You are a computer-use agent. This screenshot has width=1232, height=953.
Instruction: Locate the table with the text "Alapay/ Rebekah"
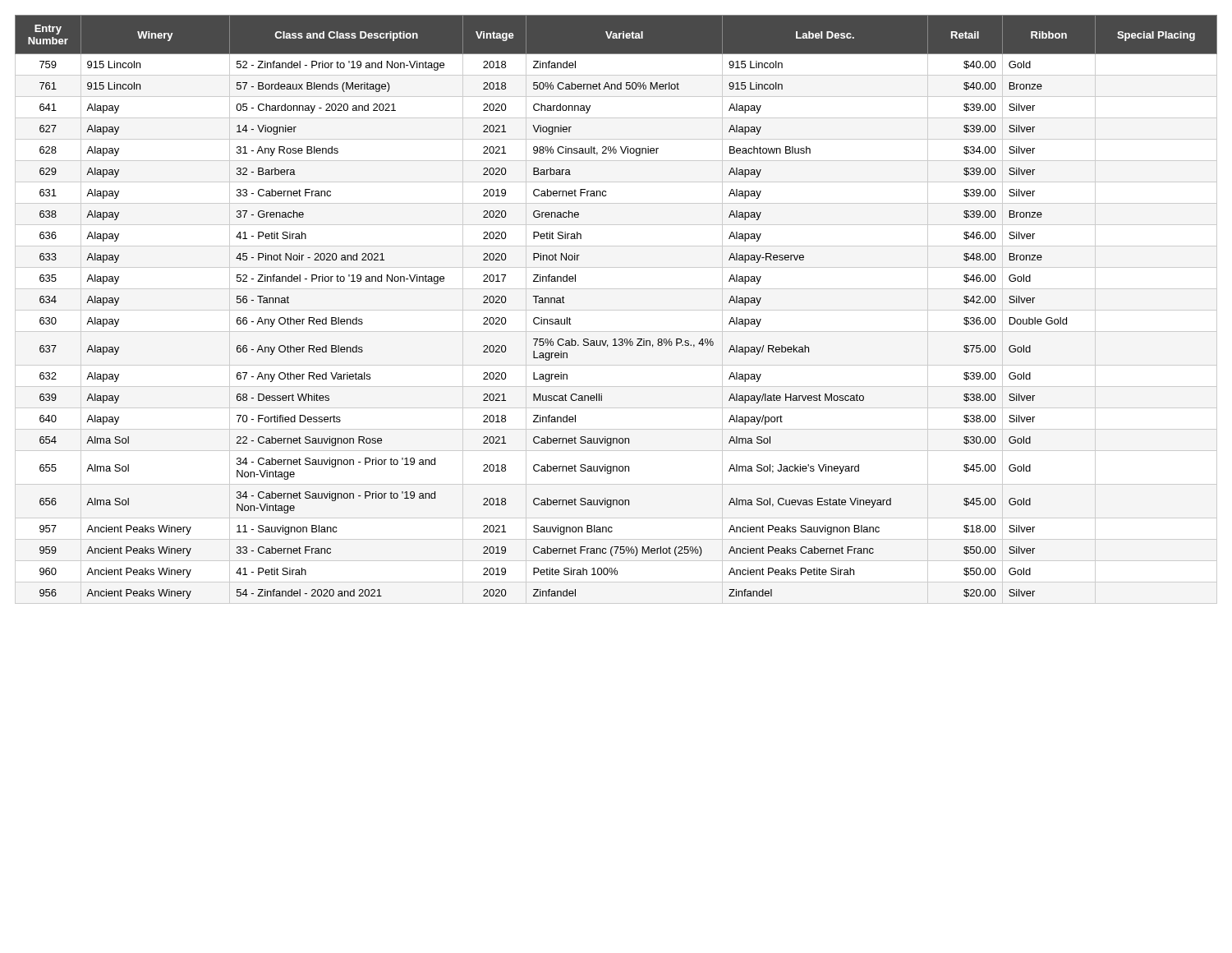(x=616, y=309)
